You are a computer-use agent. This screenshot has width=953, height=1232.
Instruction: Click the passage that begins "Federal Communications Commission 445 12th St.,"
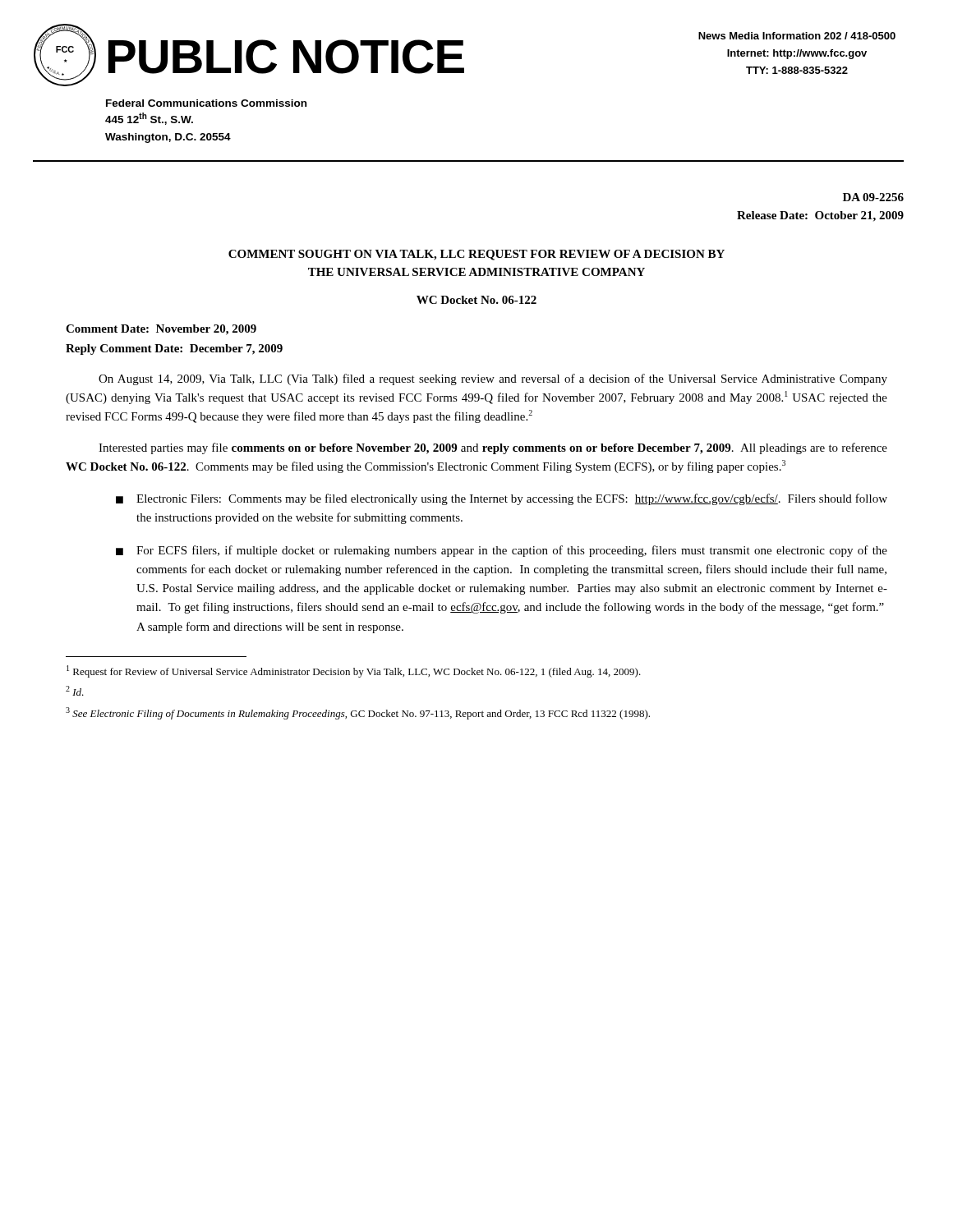coord(206,103)
